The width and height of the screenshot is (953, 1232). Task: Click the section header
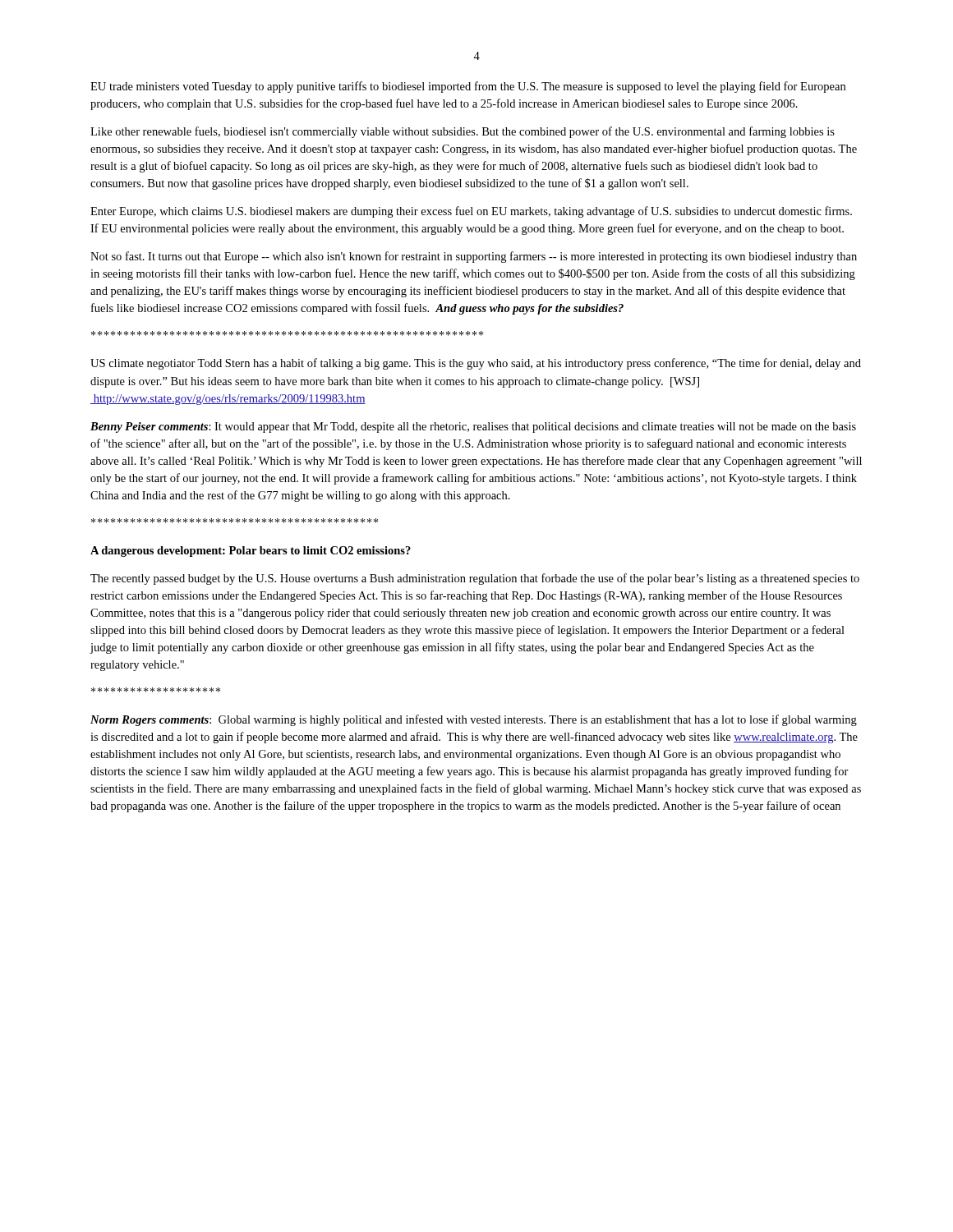click(x=476, y=551)
